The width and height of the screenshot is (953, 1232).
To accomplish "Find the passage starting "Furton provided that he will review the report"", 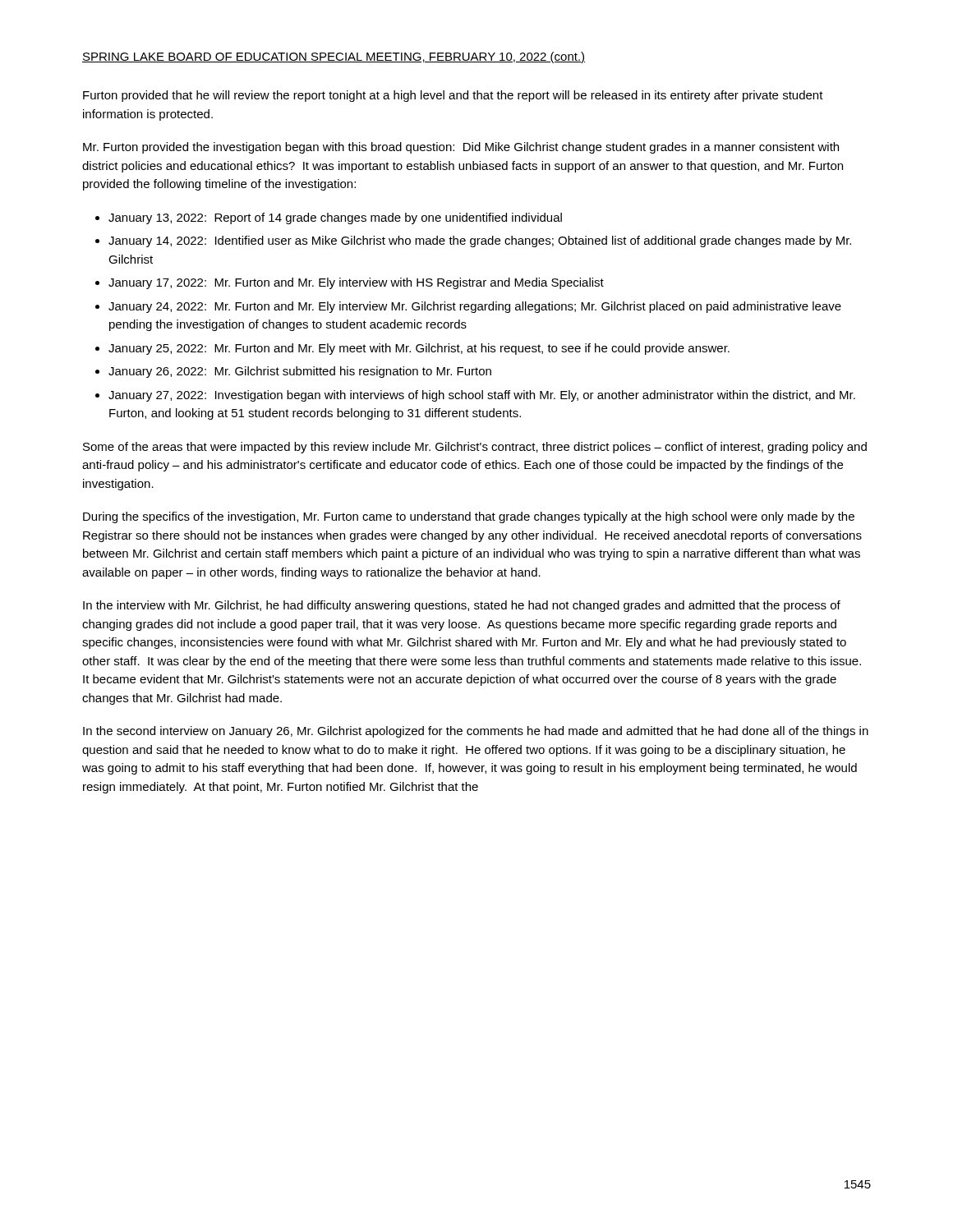I will pos(452,104).
